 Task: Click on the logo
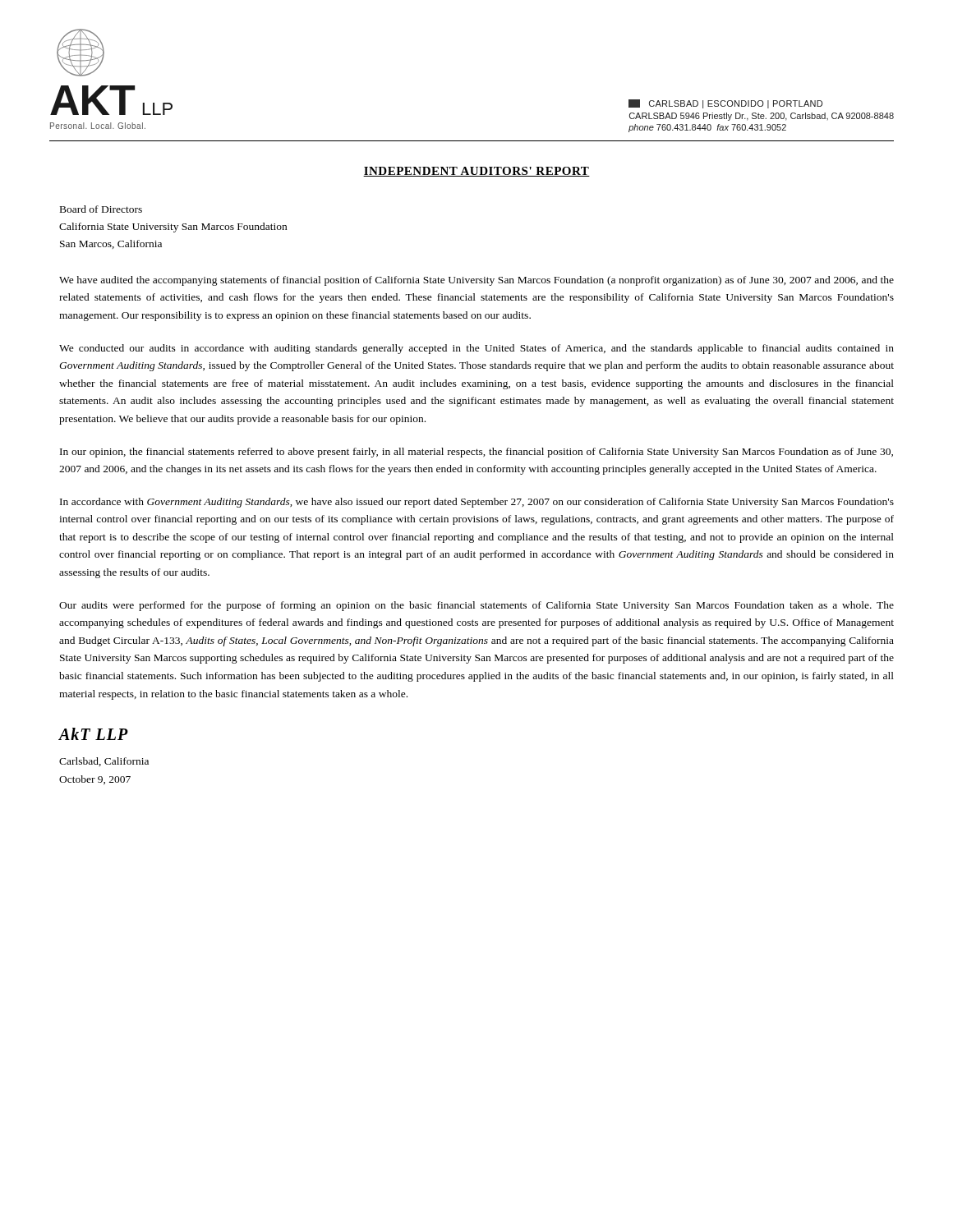tap(115, 80)
